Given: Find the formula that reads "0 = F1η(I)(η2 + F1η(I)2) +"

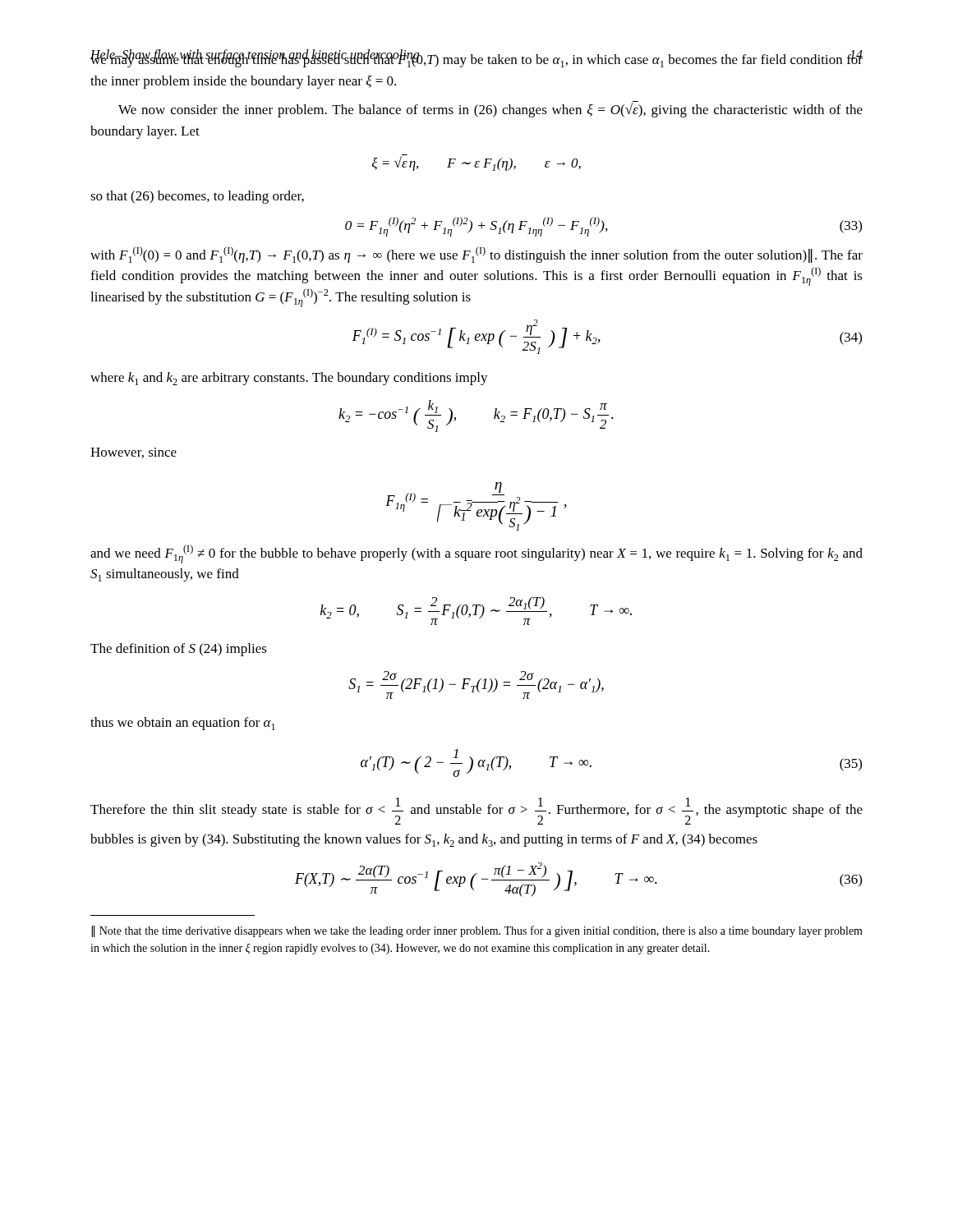Looking at the screenshot, I should (x=476, y=225).
